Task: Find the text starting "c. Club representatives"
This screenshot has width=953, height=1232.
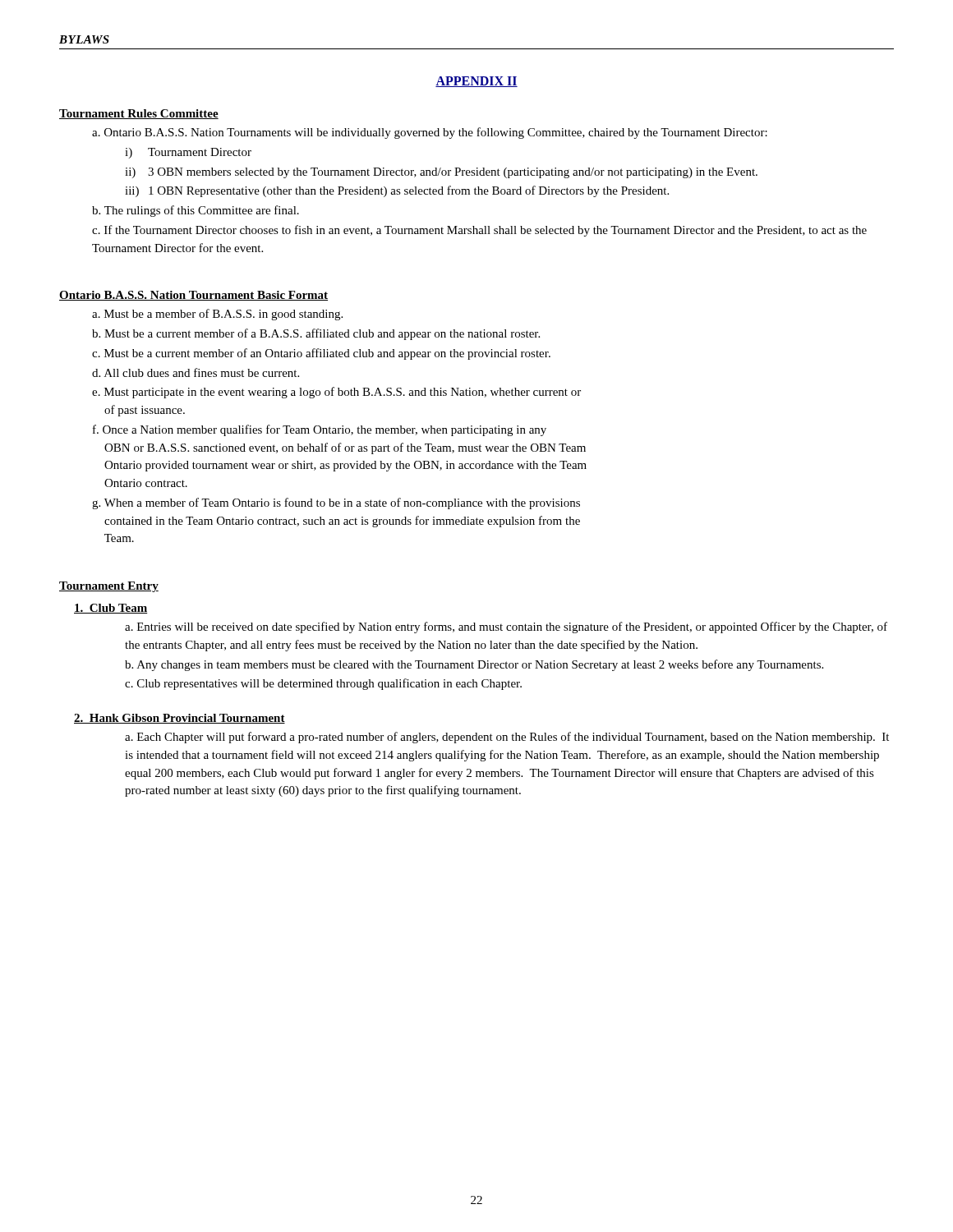Action: point(324,684)
